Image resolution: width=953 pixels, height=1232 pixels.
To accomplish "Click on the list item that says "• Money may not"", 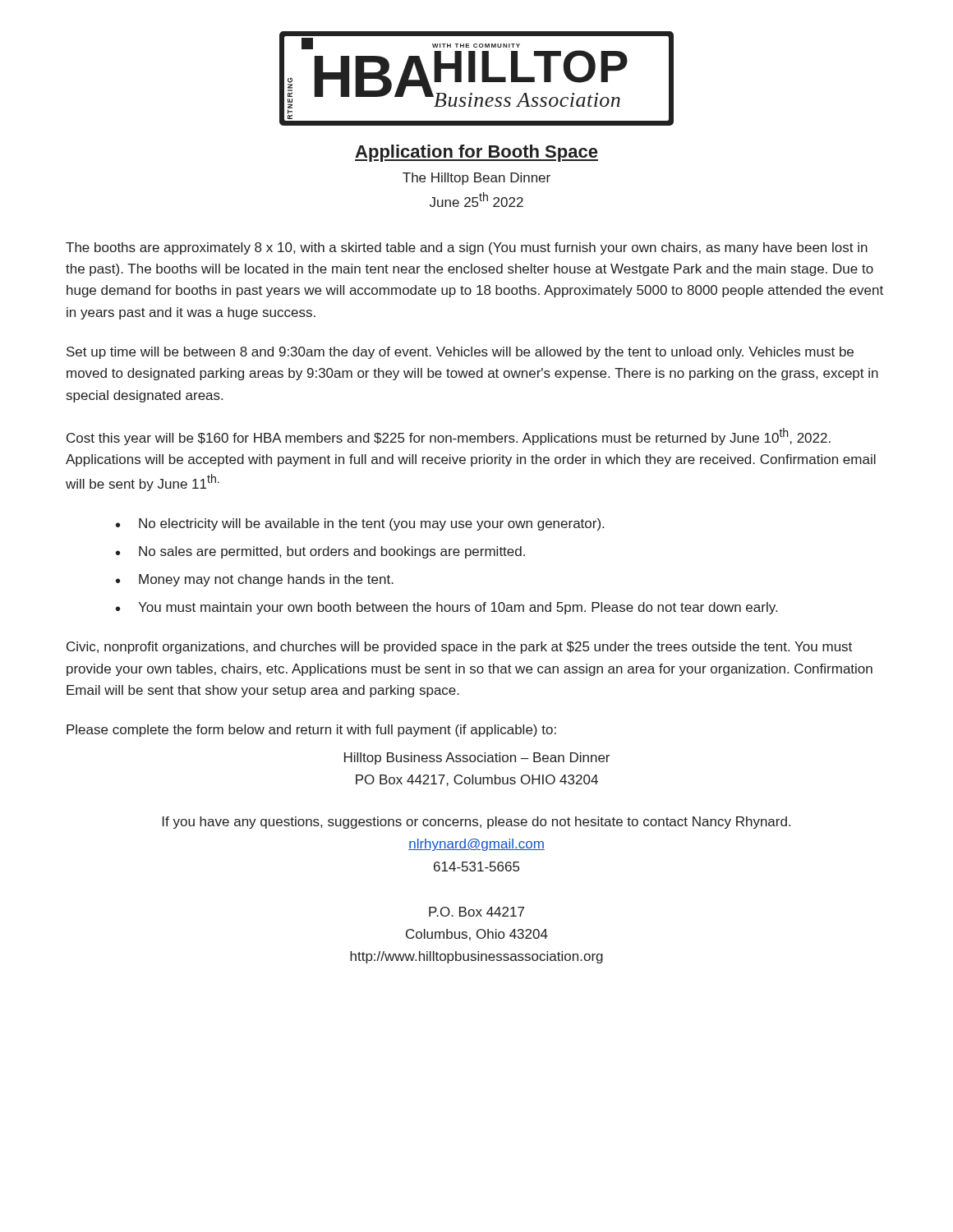I will click(x=255, y=581).
